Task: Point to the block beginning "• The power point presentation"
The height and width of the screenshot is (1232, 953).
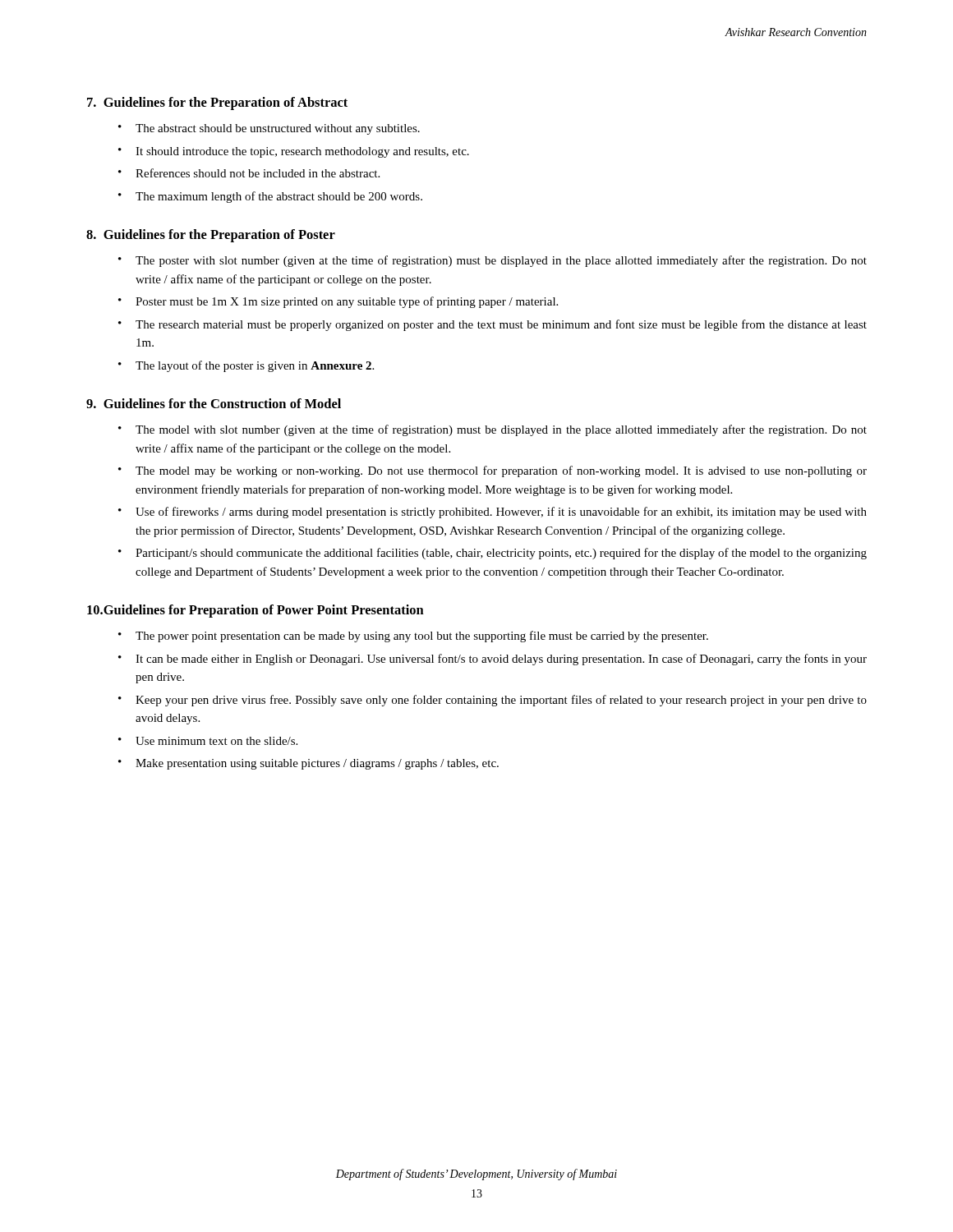Action: 492,636
